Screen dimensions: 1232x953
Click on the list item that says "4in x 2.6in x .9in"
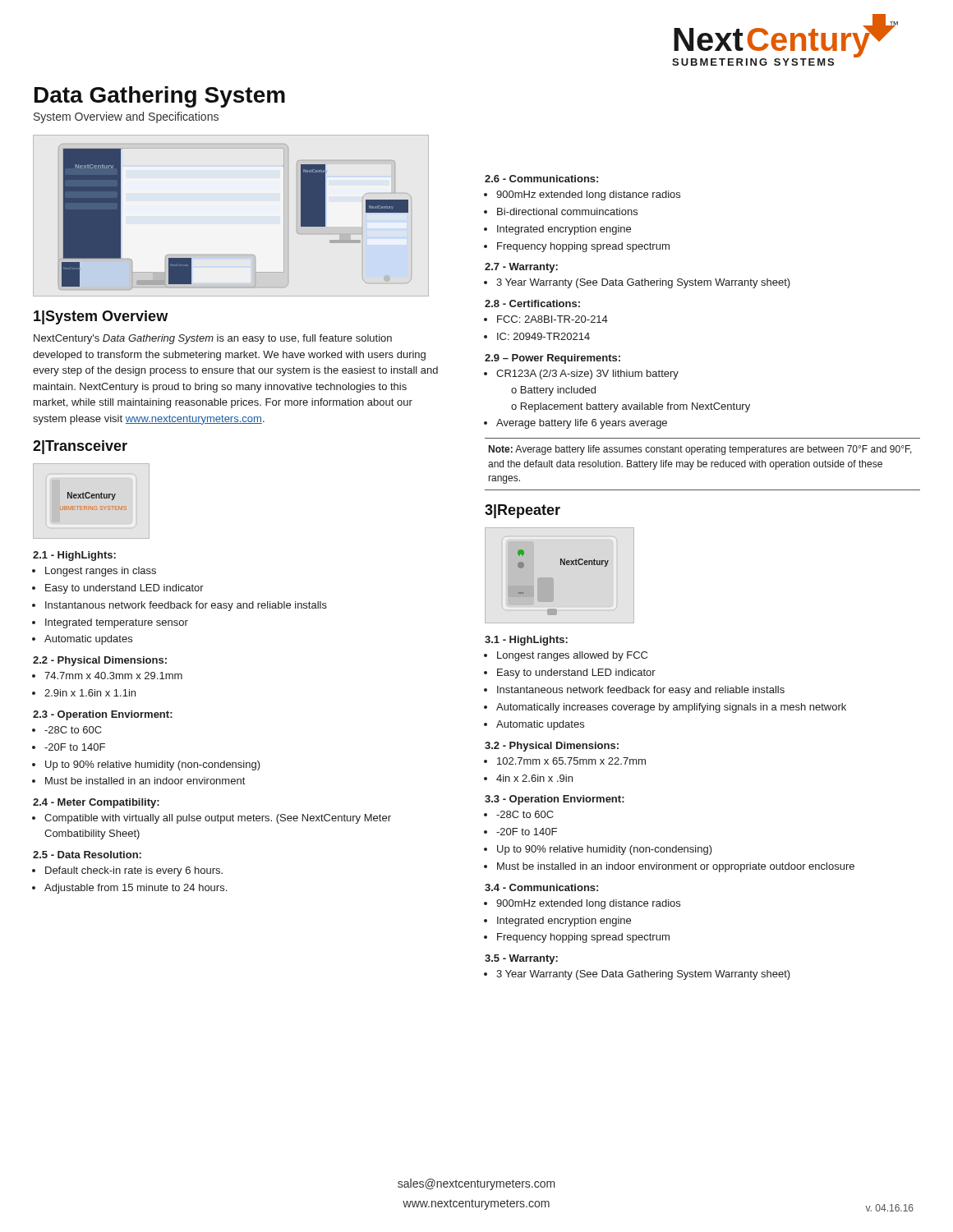click(535, 778)
